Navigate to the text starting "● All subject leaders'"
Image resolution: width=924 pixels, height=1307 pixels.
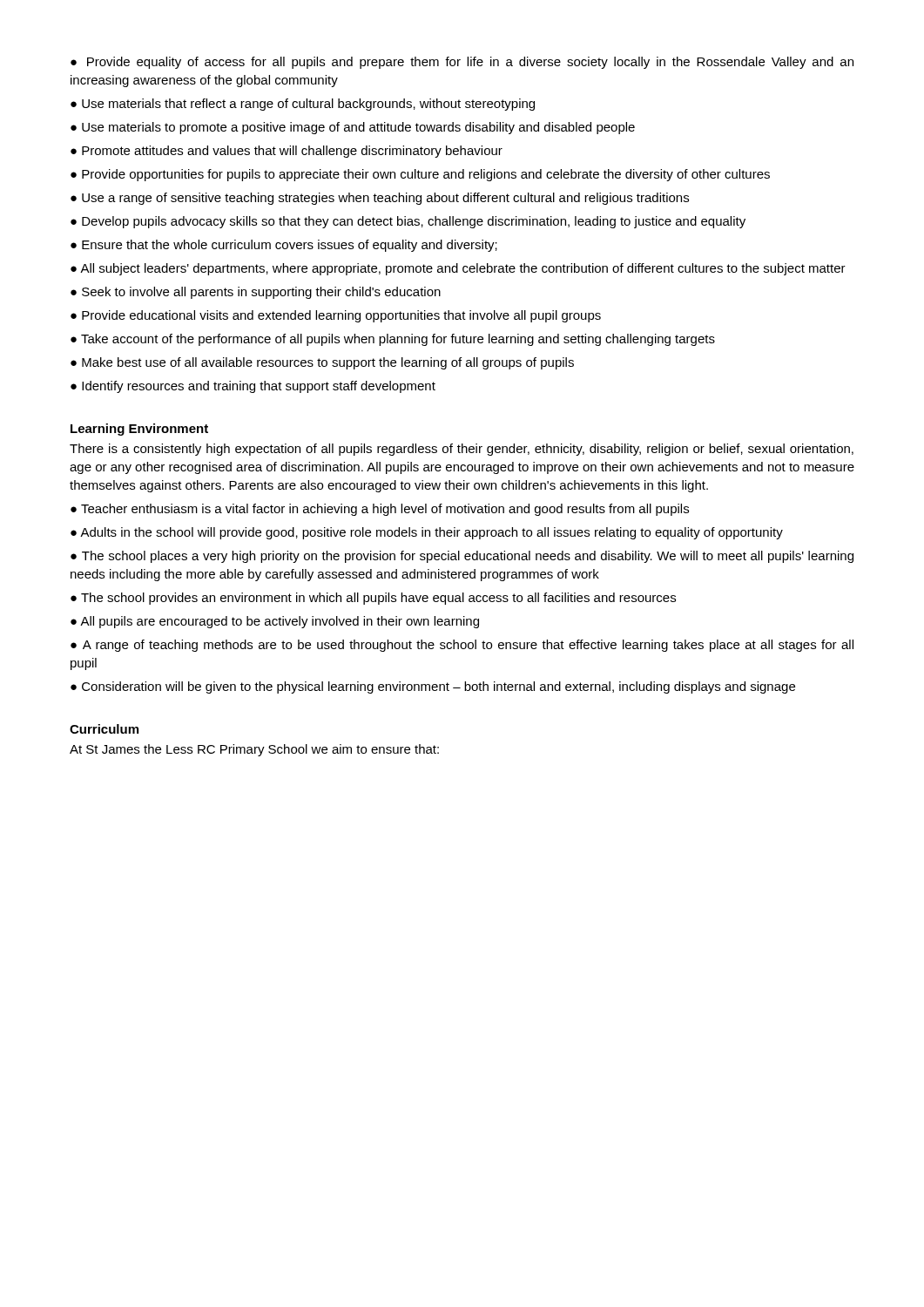457,268
